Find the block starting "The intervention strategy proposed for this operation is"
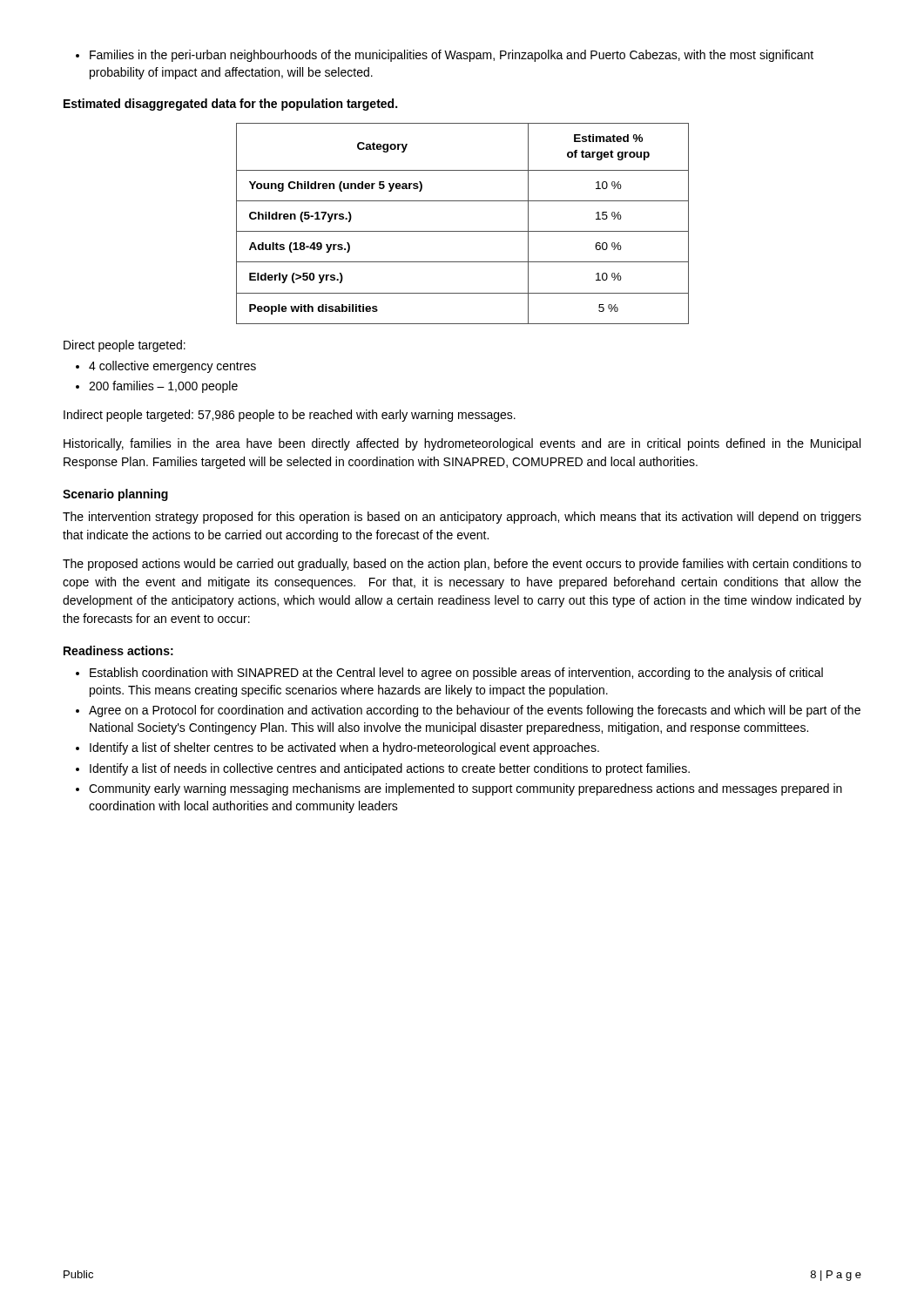Viewport: 924px width, 1307px height. (462, 526)
